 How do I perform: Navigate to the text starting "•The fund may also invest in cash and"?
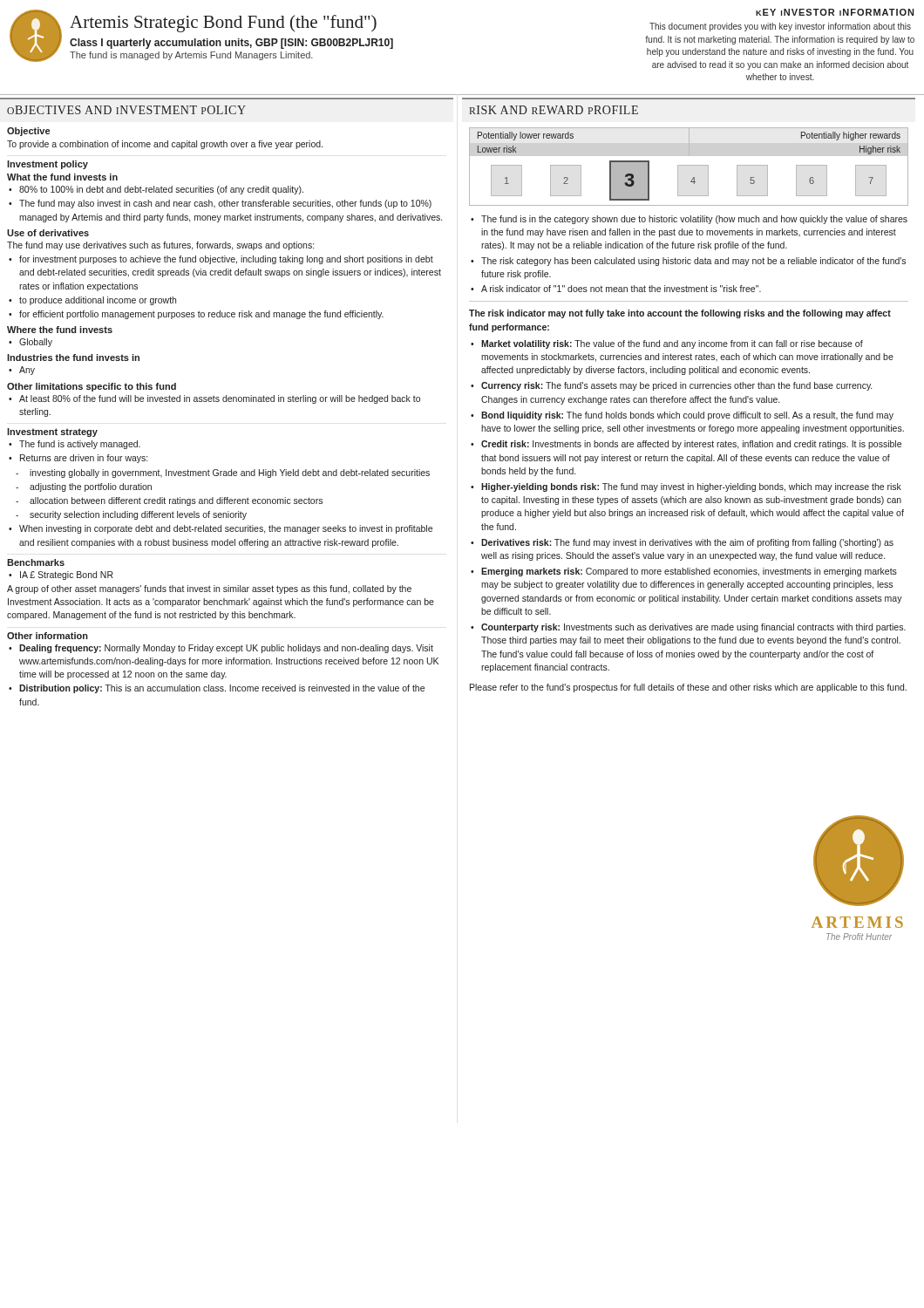tap(226, 210)
